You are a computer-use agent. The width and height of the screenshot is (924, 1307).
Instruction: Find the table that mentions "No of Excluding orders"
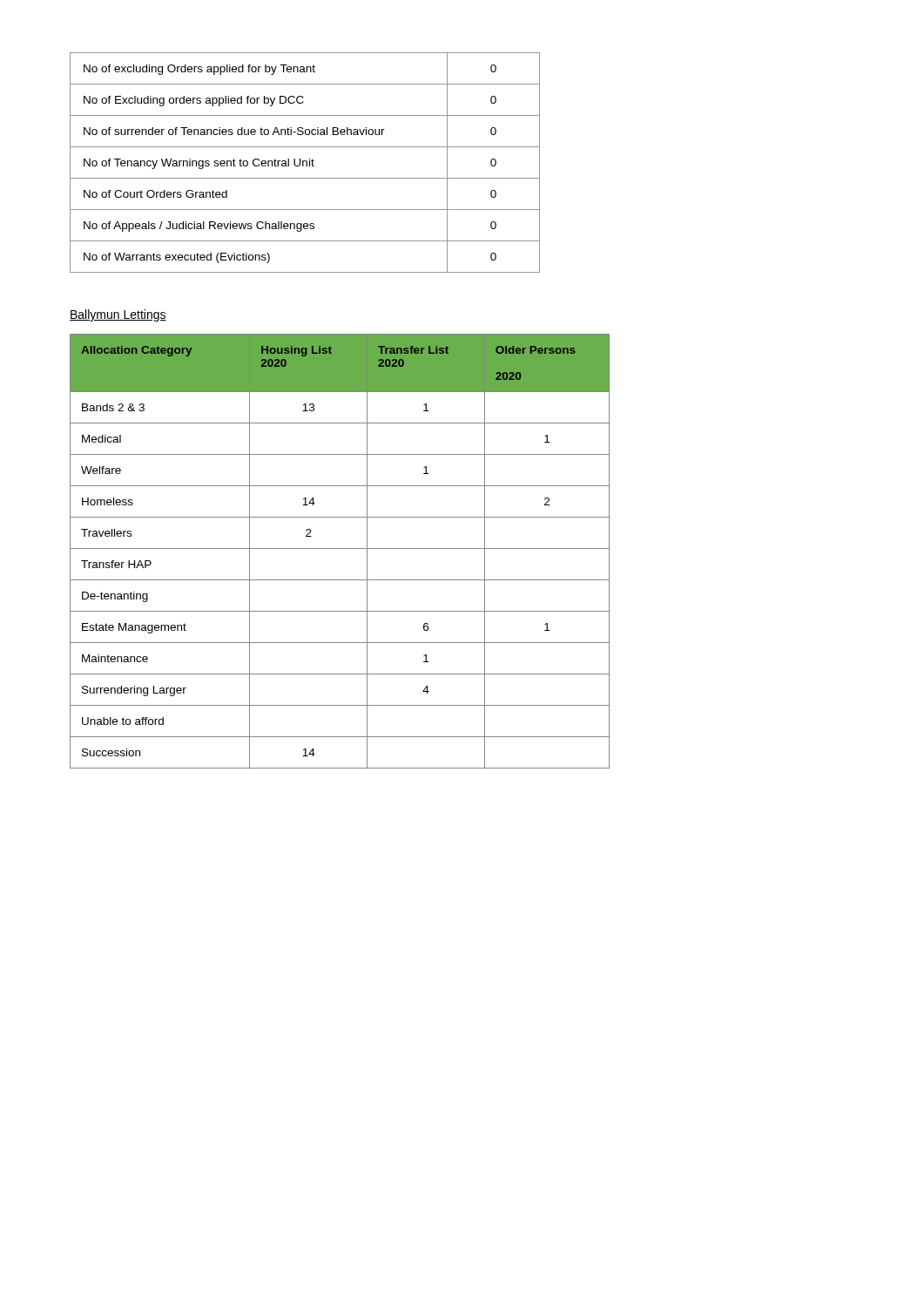click(462, 163)
